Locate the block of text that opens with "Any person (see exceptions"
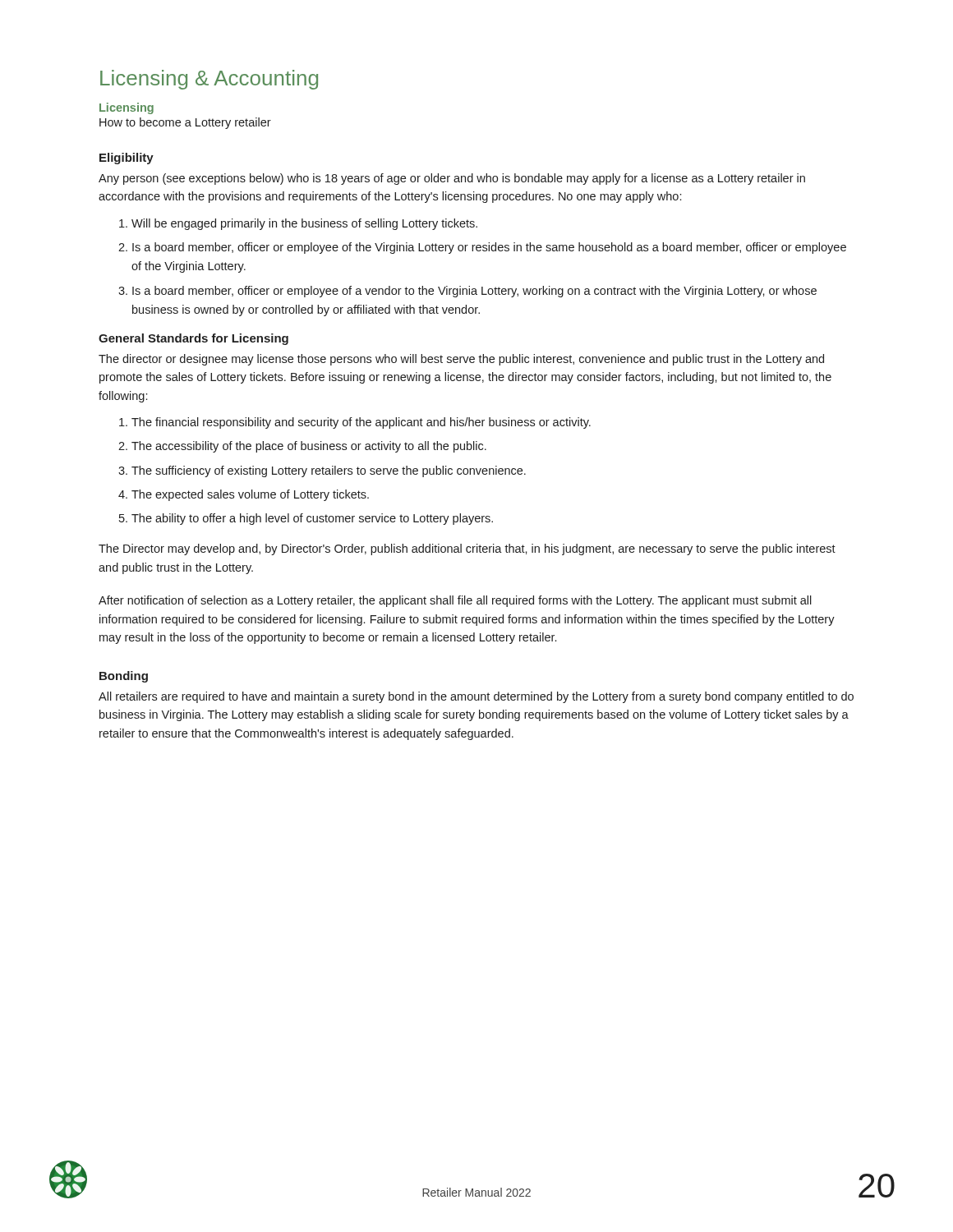Screen dimensions: 1232x953 452,187
